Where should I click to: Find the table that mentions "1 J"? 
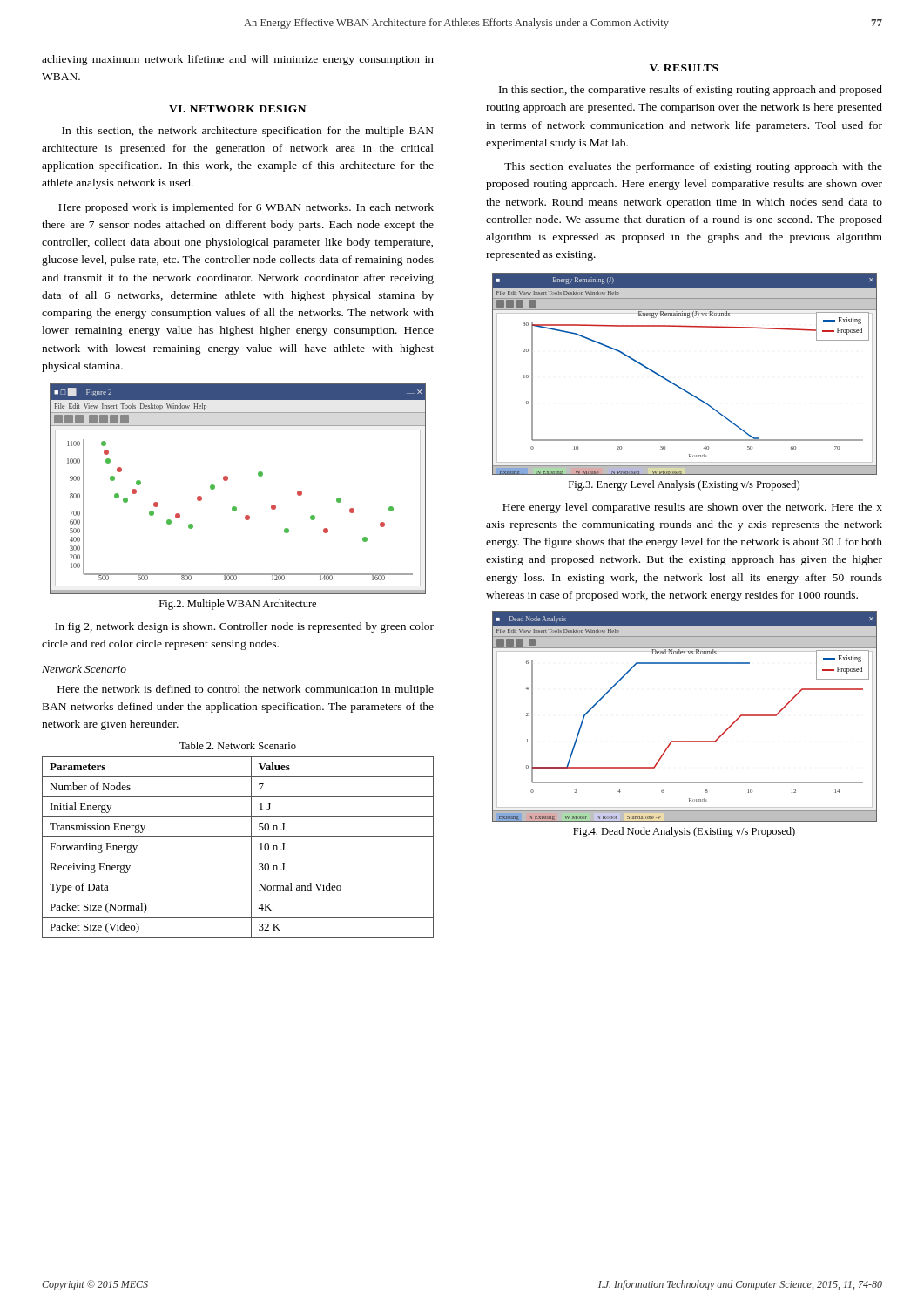point(238,847)
